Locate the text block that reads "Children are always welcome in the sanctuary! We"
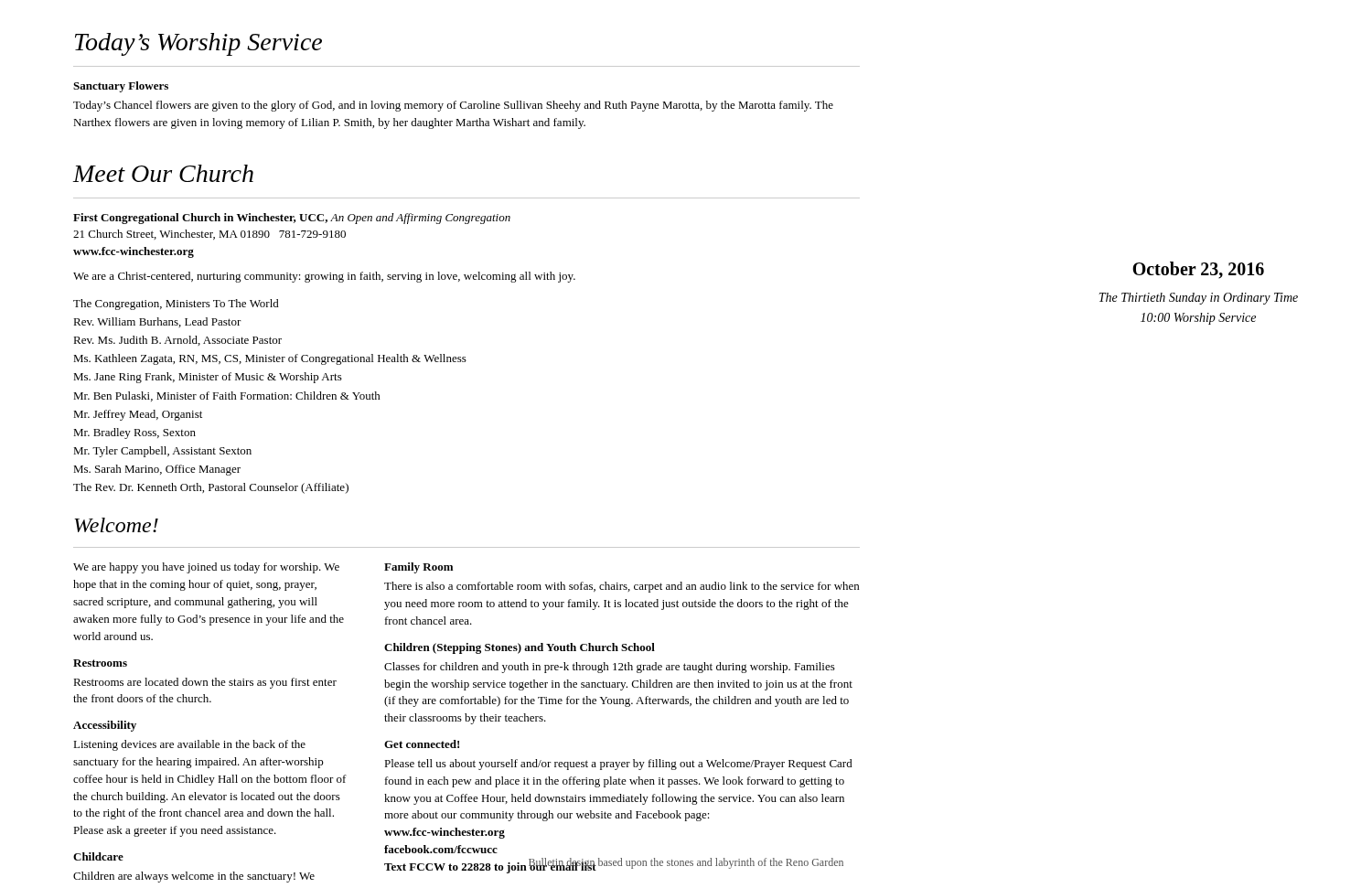This screenshot has width=1372, height=888. click(210, 878)
